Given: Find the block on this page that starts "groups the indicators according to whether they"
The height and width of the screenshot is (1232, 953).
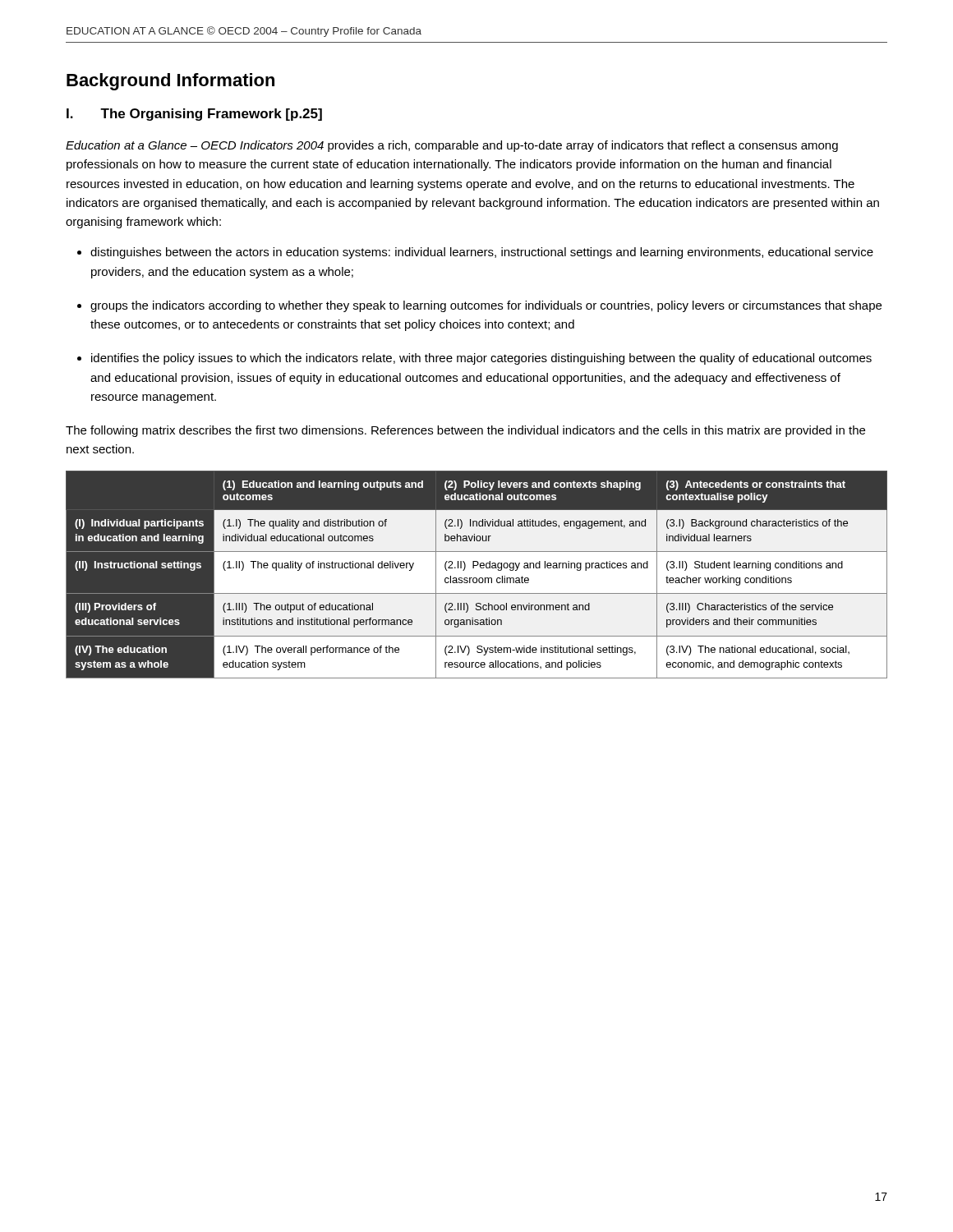Looking at the screenshot, I should [x=486, y=314].
